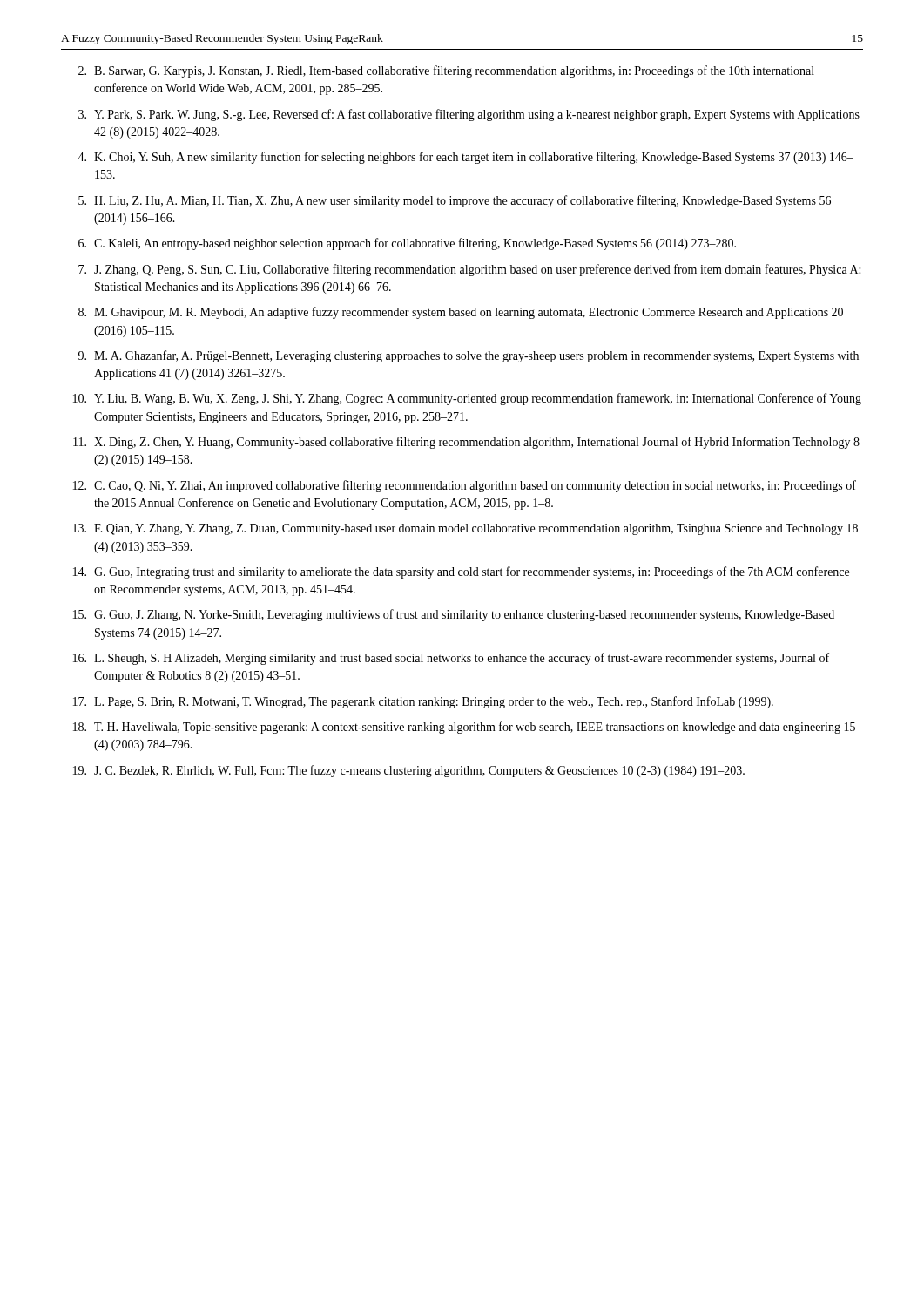Click on the region starting "10. Y. Liu, B. Wang, B. Wu, X."
Screen dimensions: 1307x924
pyautogui.click(x=462, y=408)
